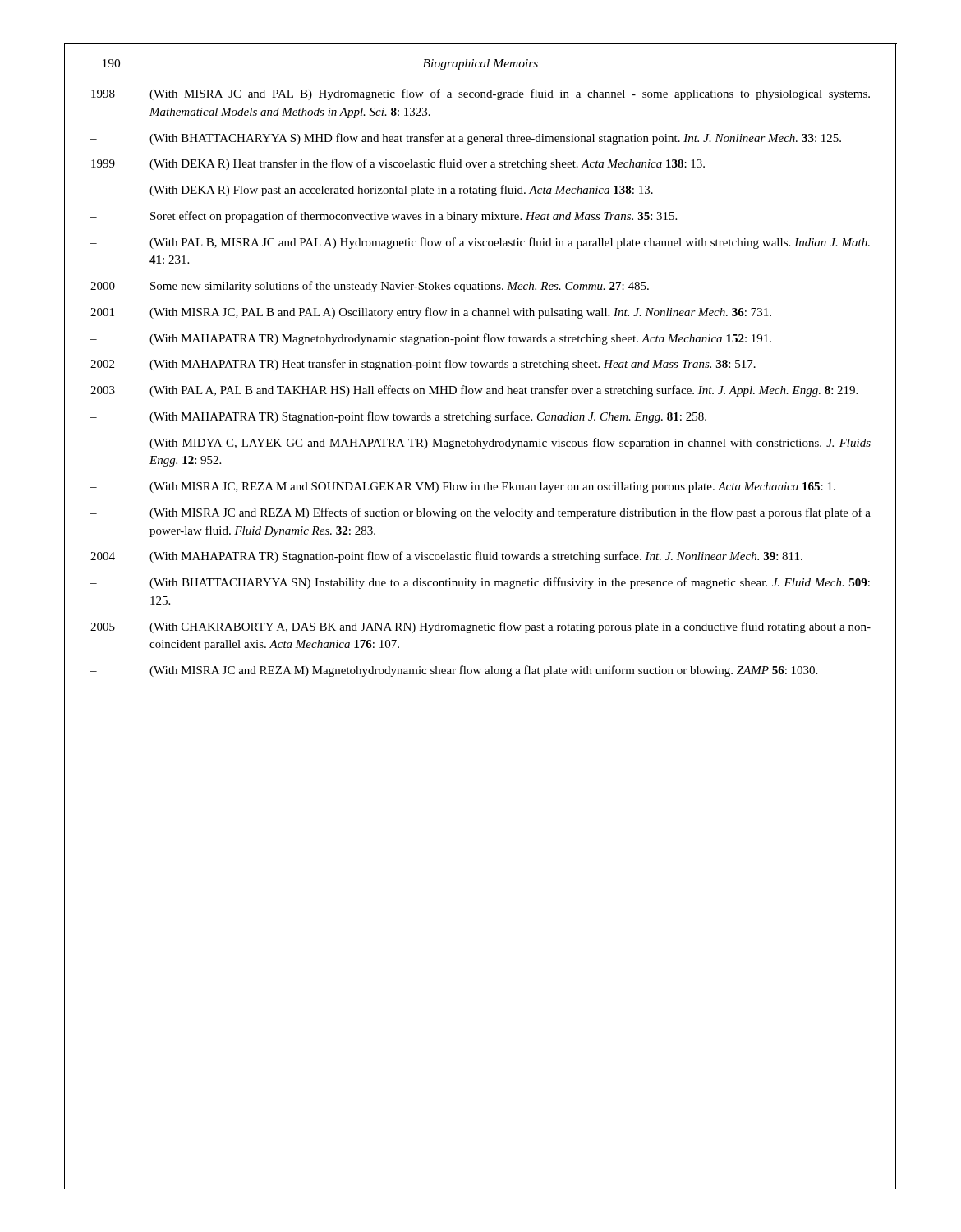Select the passage starting "2000 Some new similarity solutions of the"

[x=480, y=287]
